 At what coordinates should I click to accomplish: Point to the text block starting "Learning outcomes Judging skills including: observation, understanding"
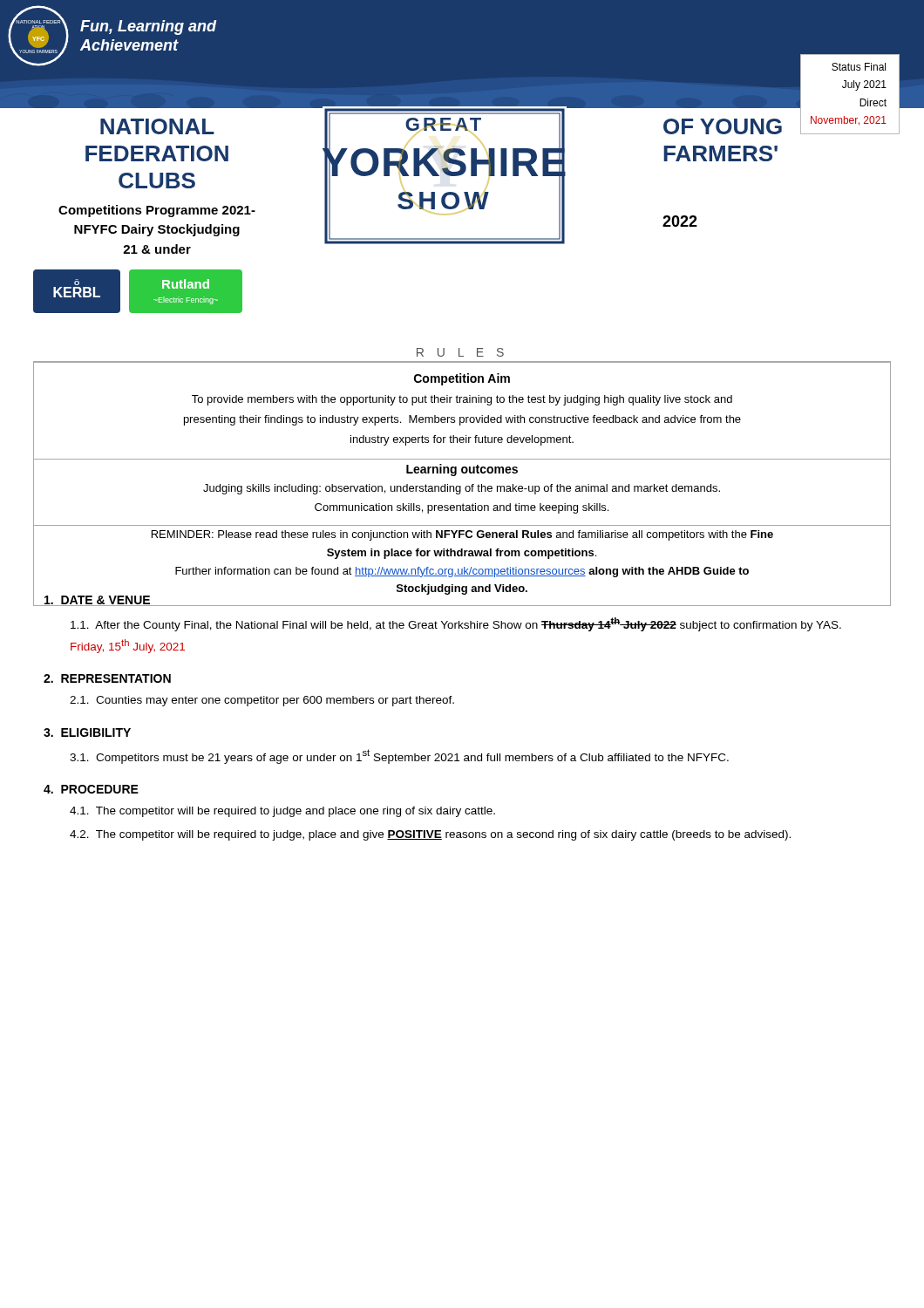[x=462, y=489]
